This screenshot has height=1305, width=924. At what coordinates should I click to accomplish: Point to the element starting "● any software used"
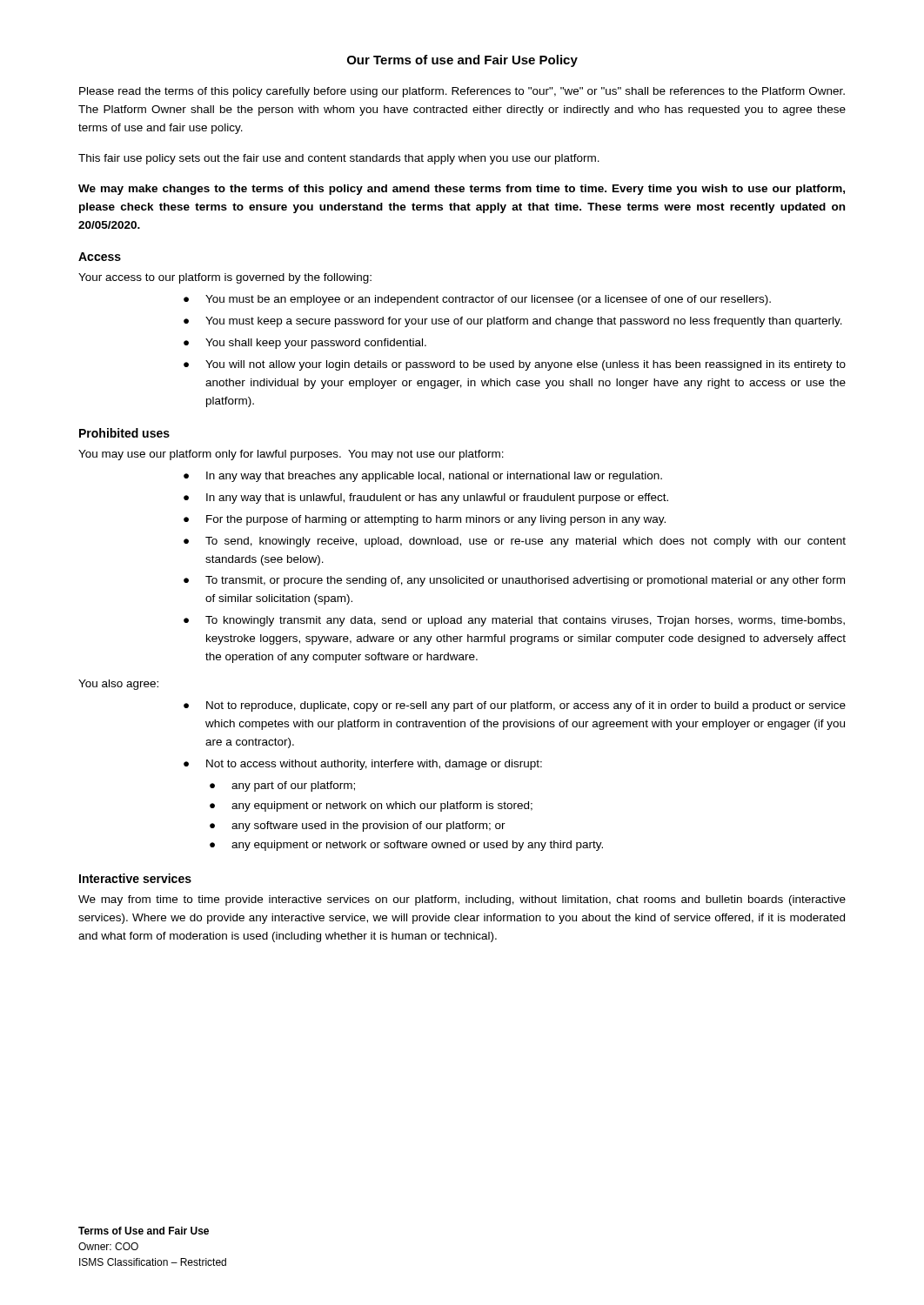click(x=358, y=826)
